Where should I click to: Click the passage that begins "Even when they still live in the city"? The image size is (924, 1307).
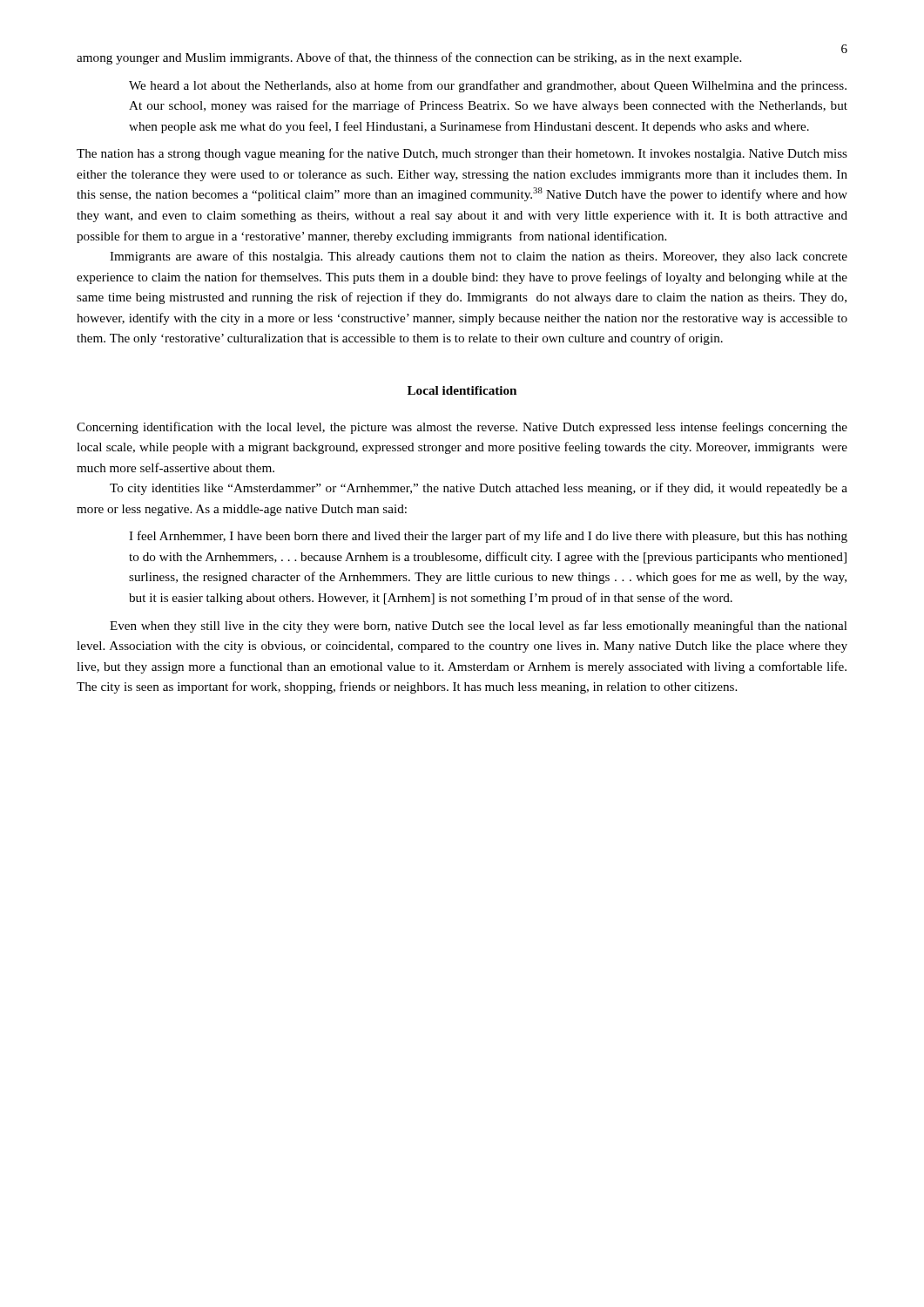pos(462,656)
